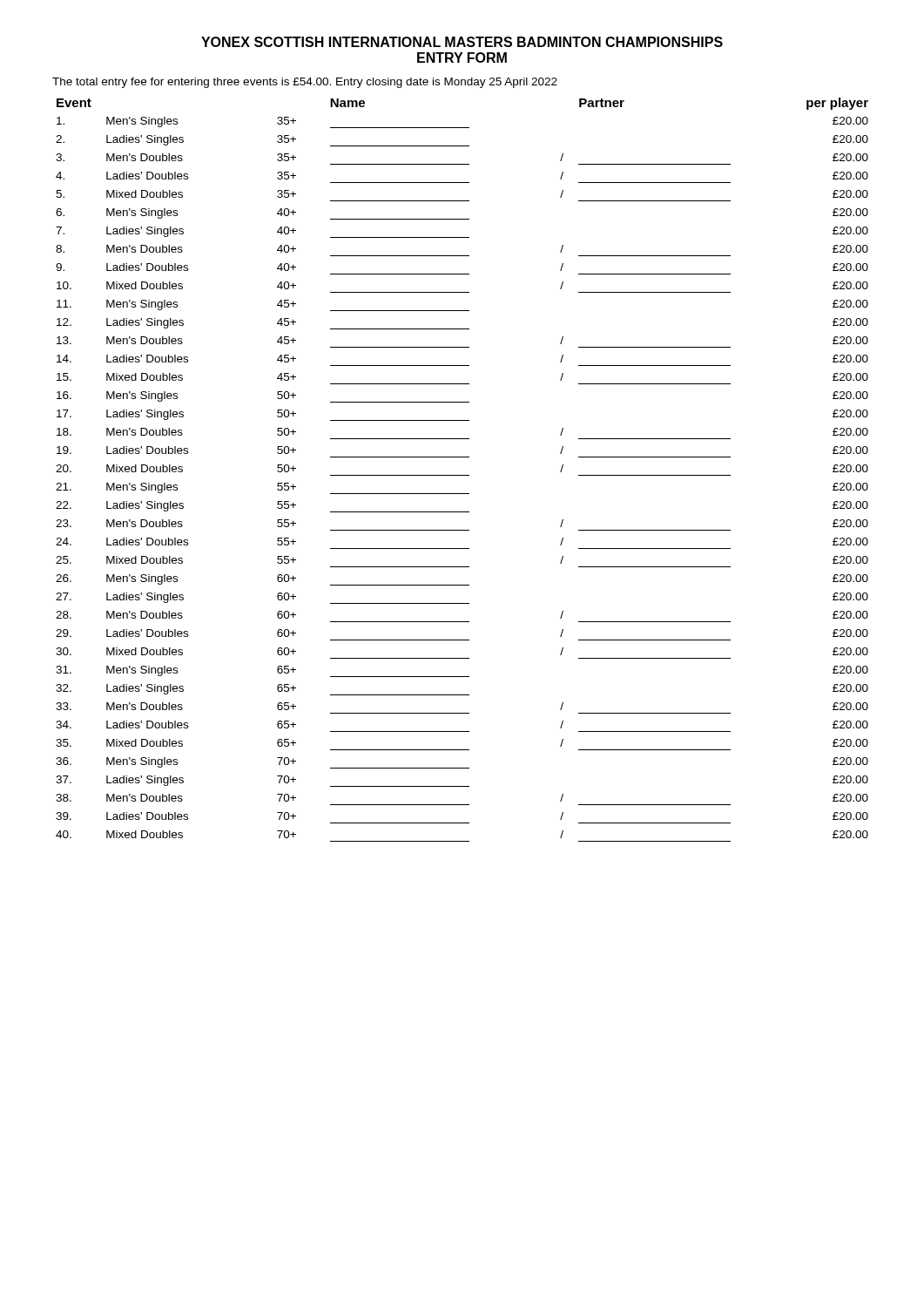
Task: Click the title
Action: [x=462, y=51]
